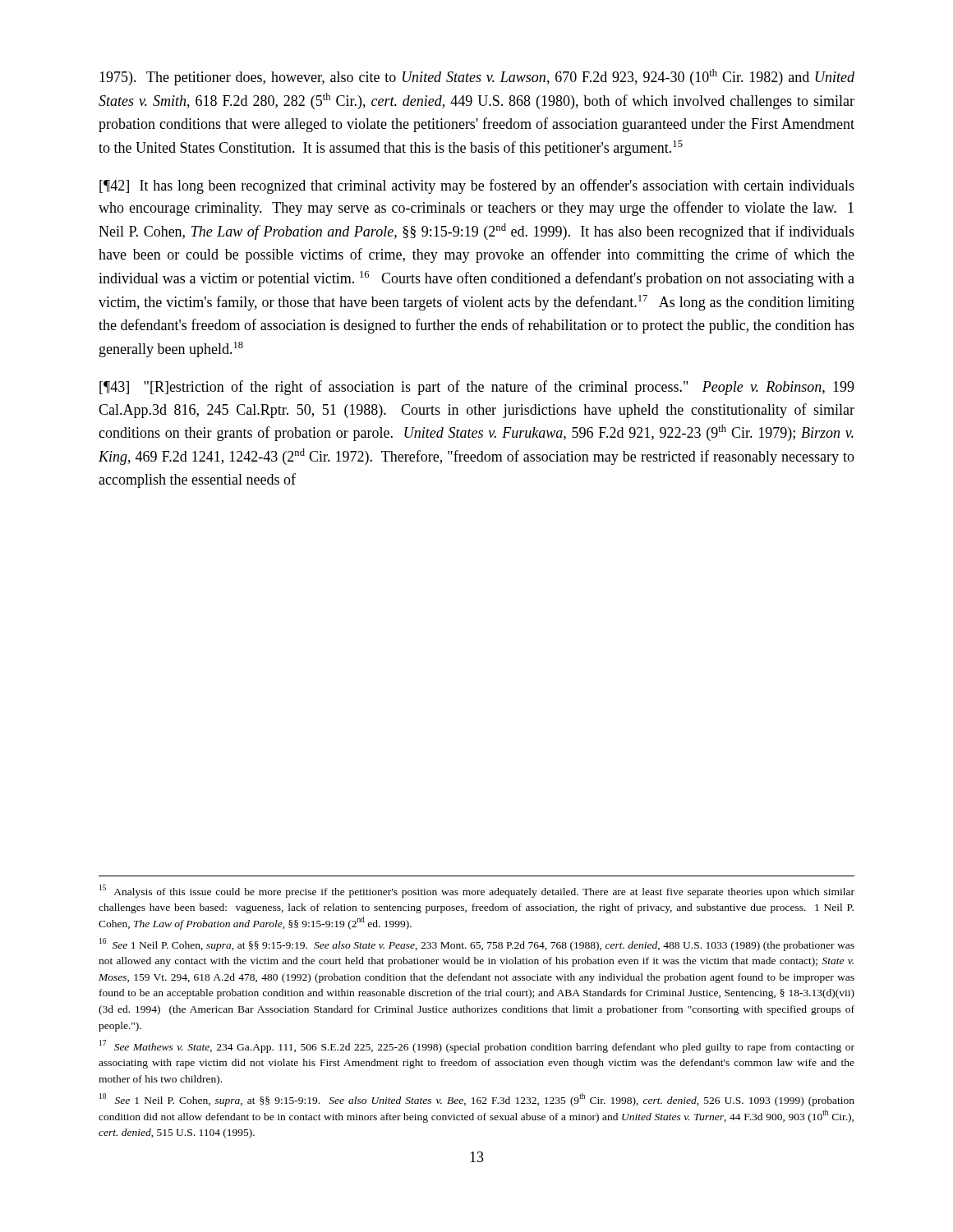The image size is (953, 1232).
Task: Locate the text block that says "1975). The petitioner does, however, also cite"
Action: pyautogui.click(x=476, y=113)
